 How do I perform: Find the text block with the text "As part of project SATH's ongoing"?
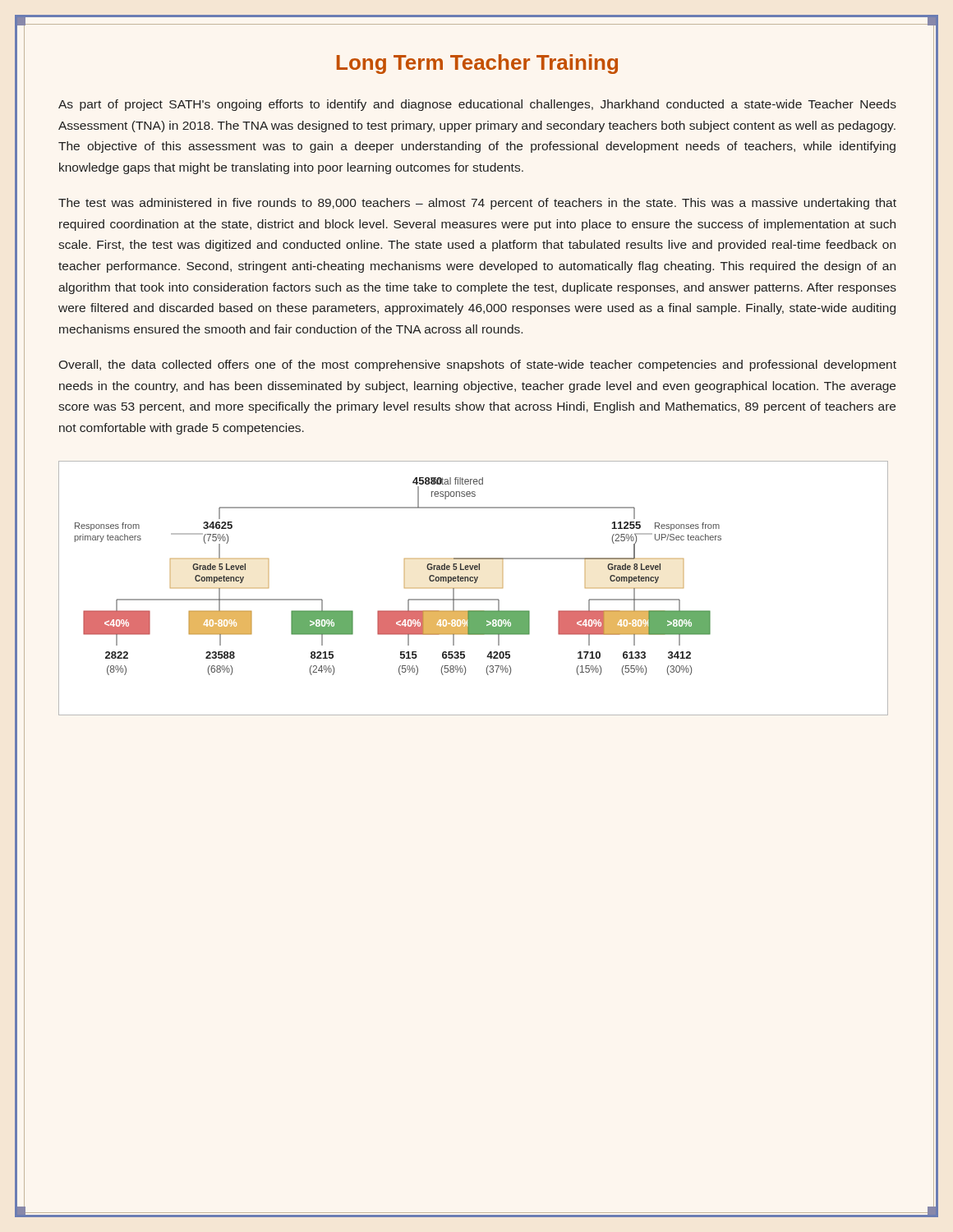tap(477, 135)
